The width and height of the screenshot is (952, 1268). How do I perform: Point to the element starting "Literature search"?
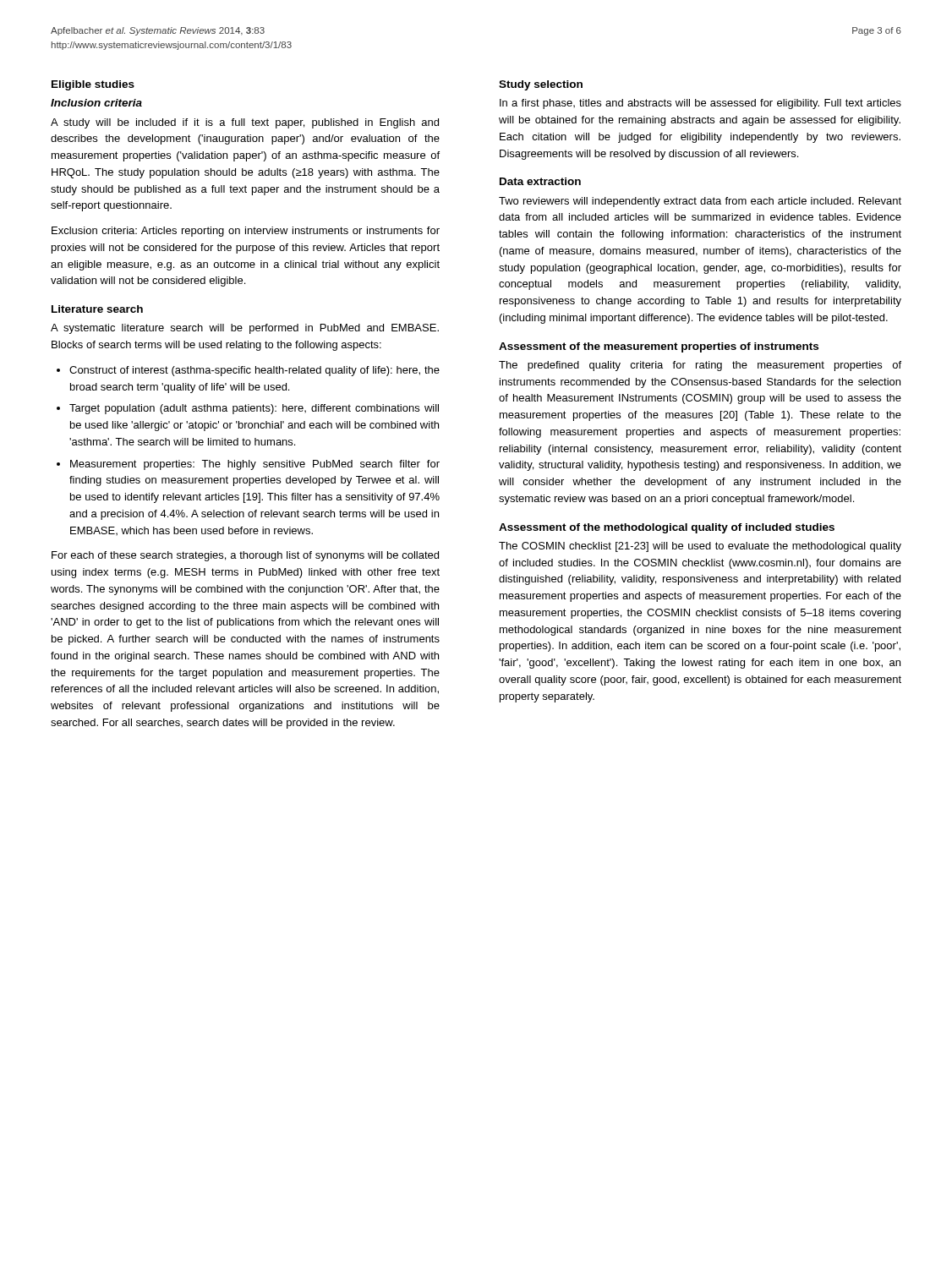click(x=97, y=309)
